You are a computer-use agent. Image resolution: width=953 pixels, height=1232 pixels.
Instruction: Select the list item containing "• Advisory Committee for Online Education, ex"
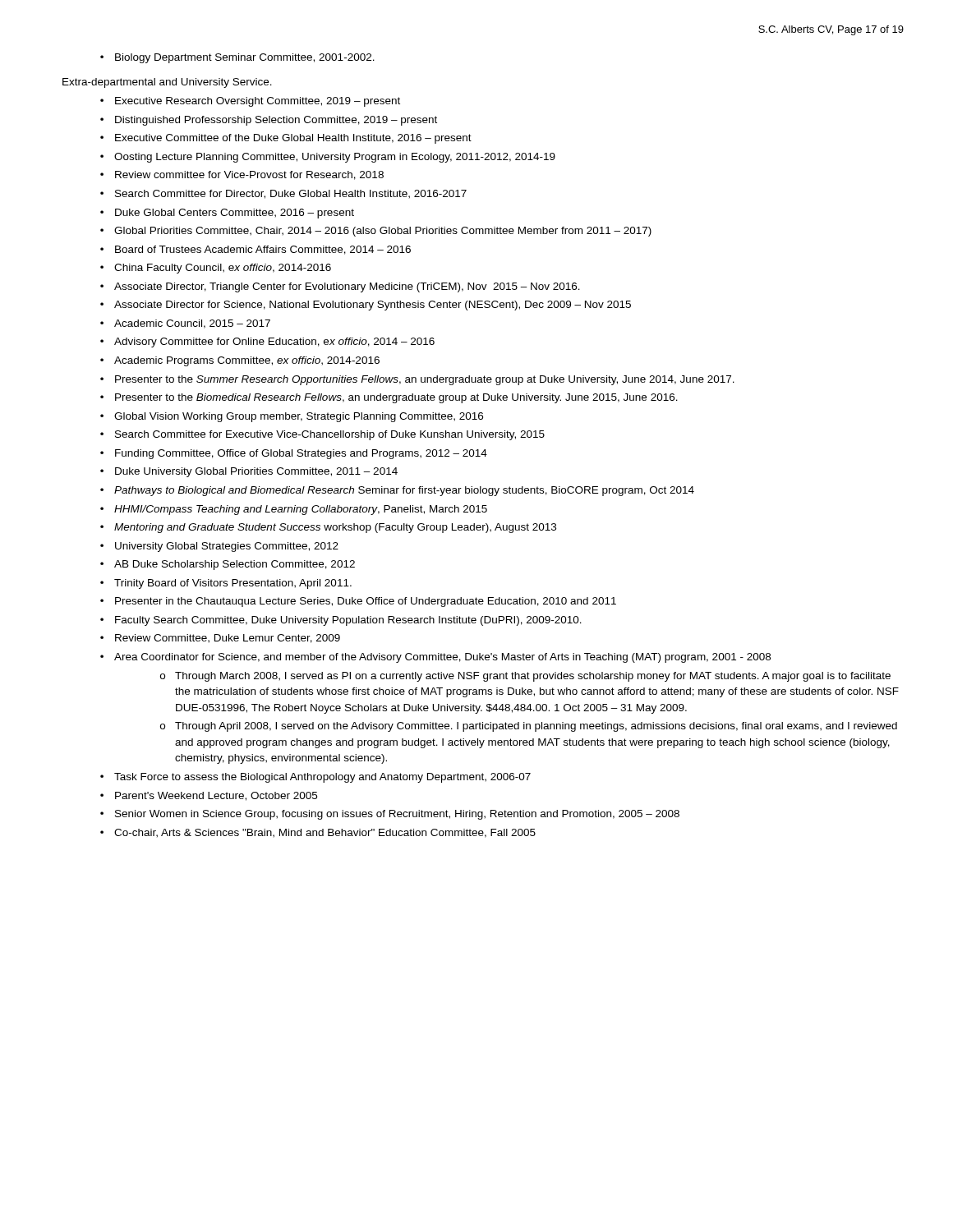tap(267, 342)
